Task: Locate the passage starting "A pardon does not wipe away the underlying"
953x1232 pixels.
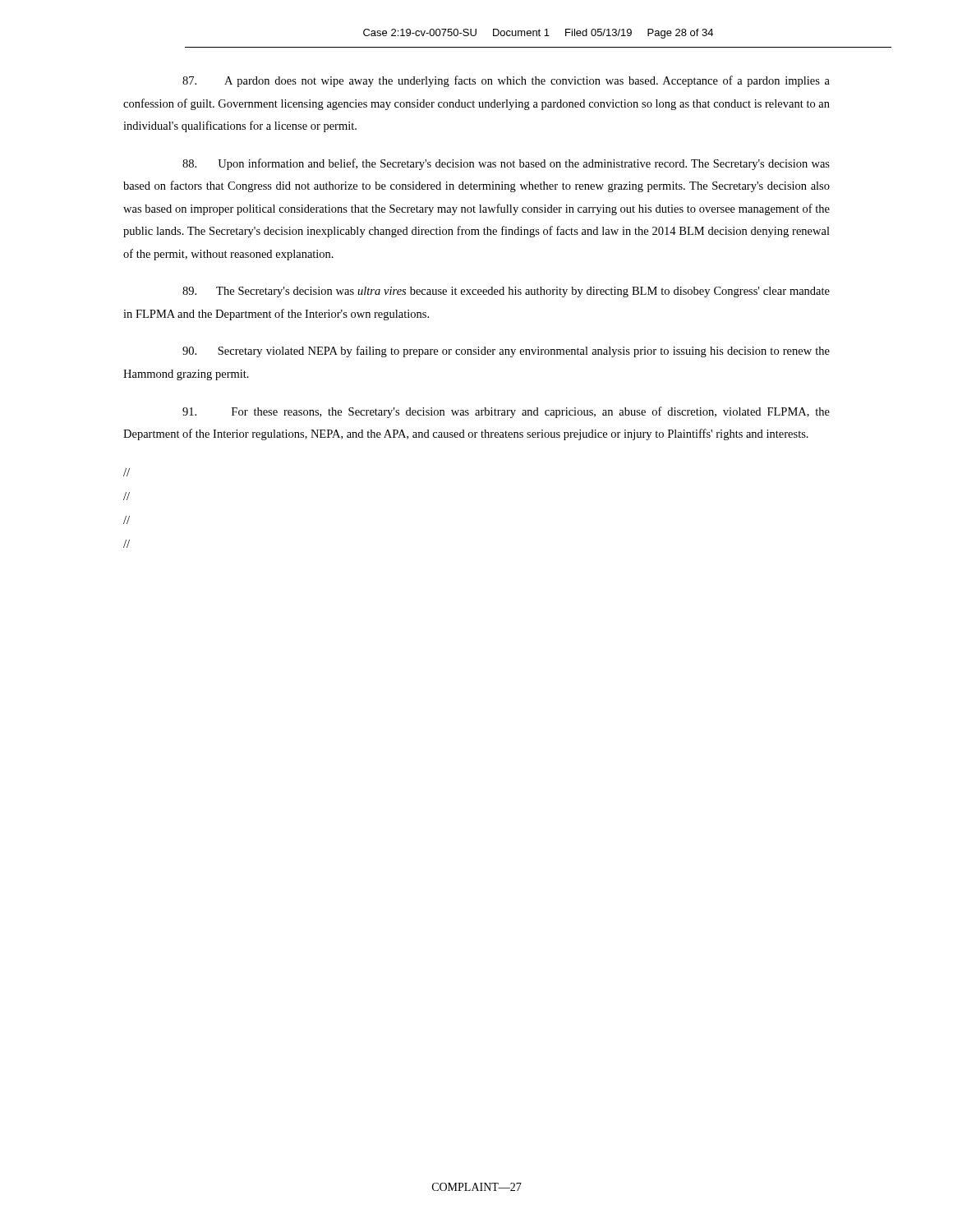Action: (476, 103)
